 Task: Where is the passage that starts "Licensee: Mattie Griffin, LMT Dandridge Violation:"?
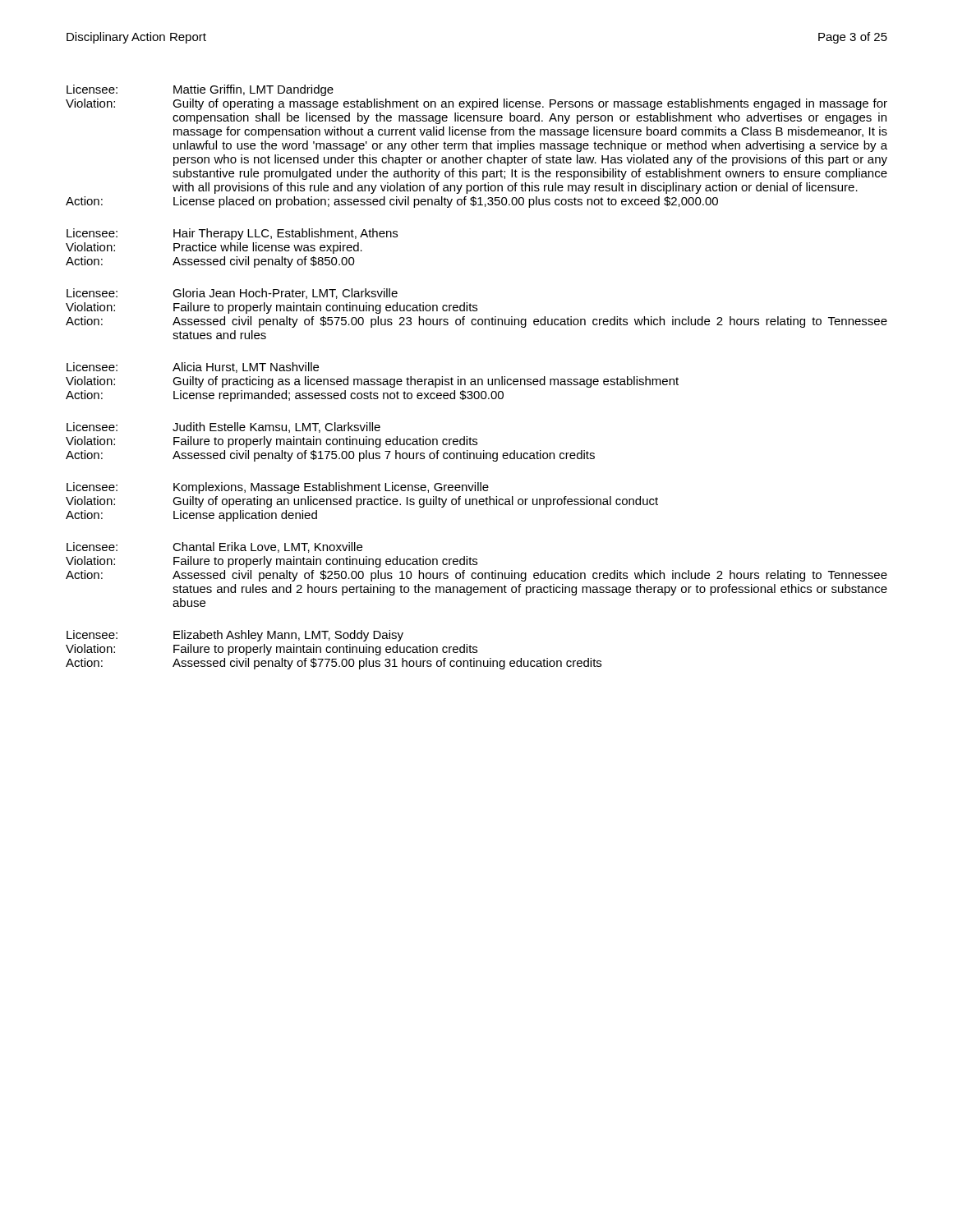pyautogui.click(x=476, y=145)
